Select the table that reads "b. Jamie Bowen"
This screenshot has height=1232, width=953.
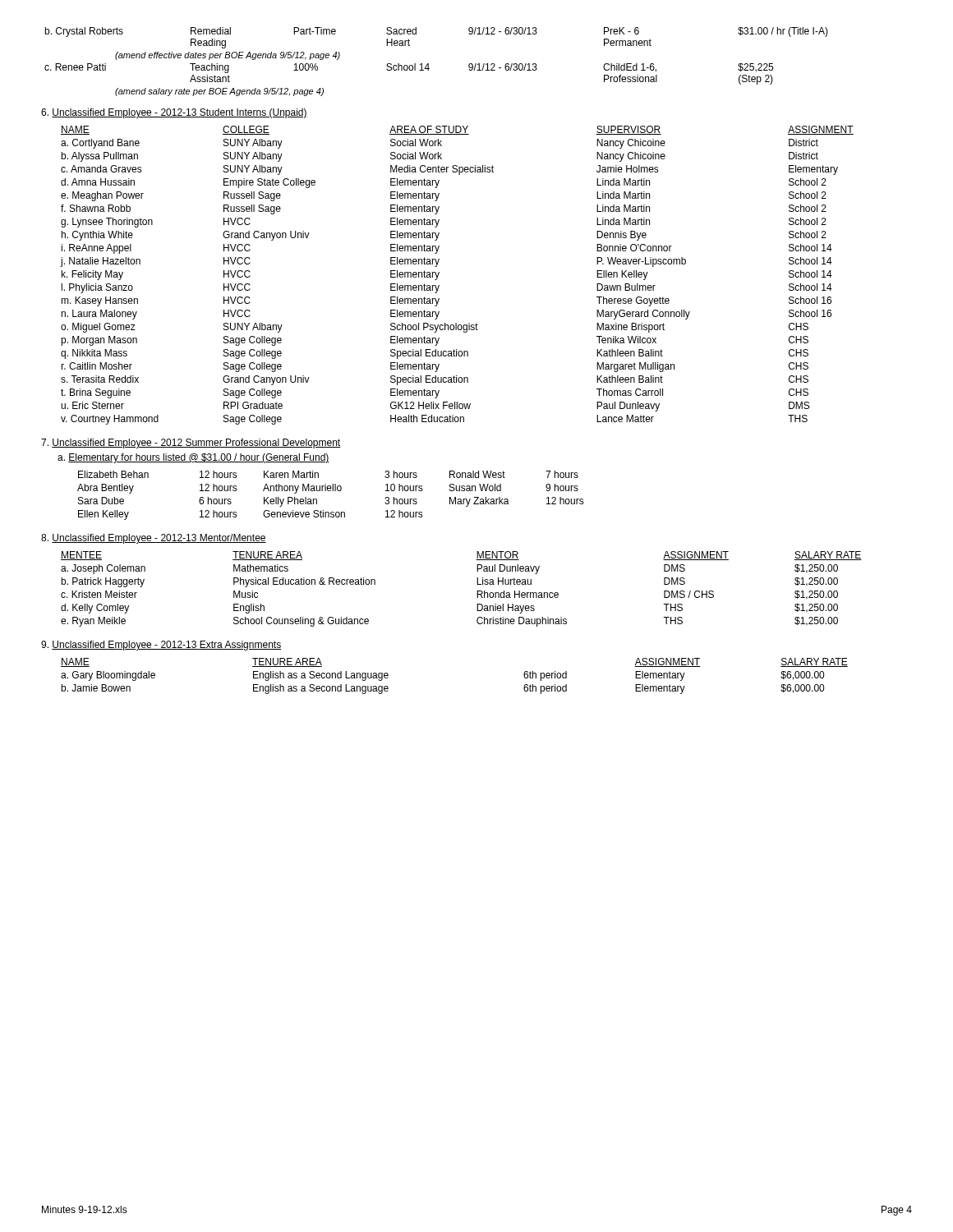pyautogui.click(x=485, y=675)
